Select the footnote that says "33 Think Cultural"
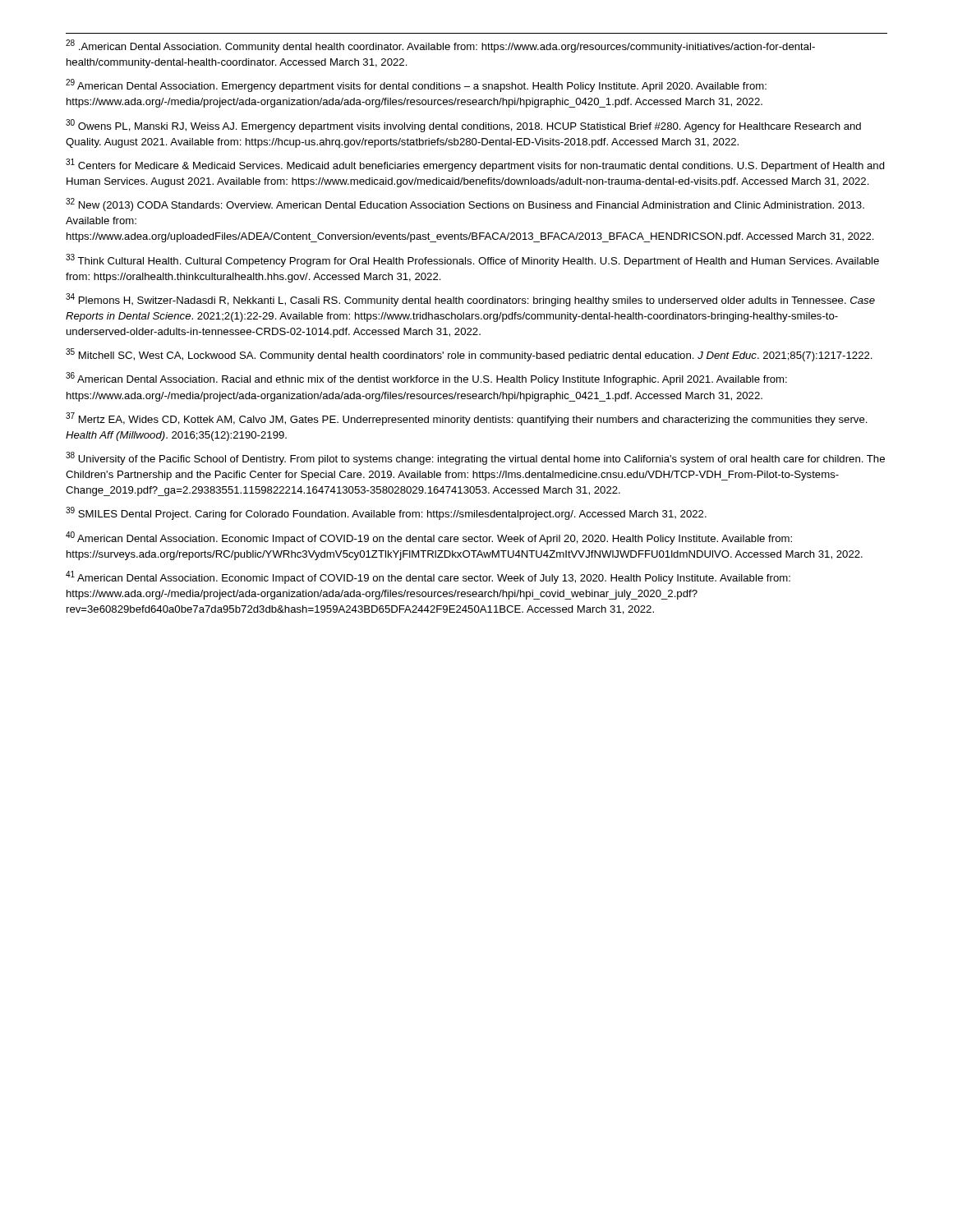The width and height of the screenshot is (953, 1232). coord(473,267)
